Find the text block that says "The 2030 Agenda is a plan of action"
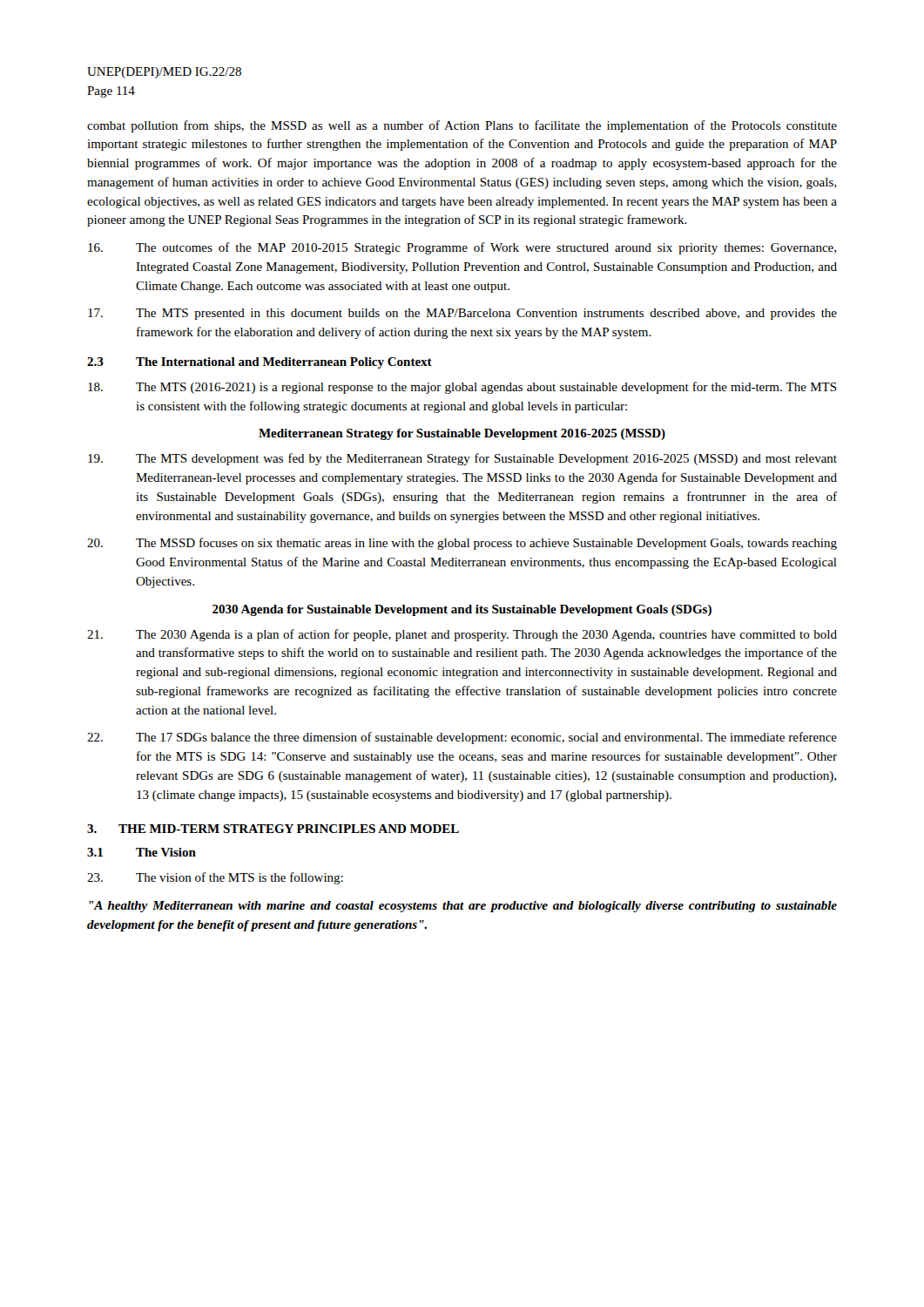The image size is (924, 1307). (462, 673)
